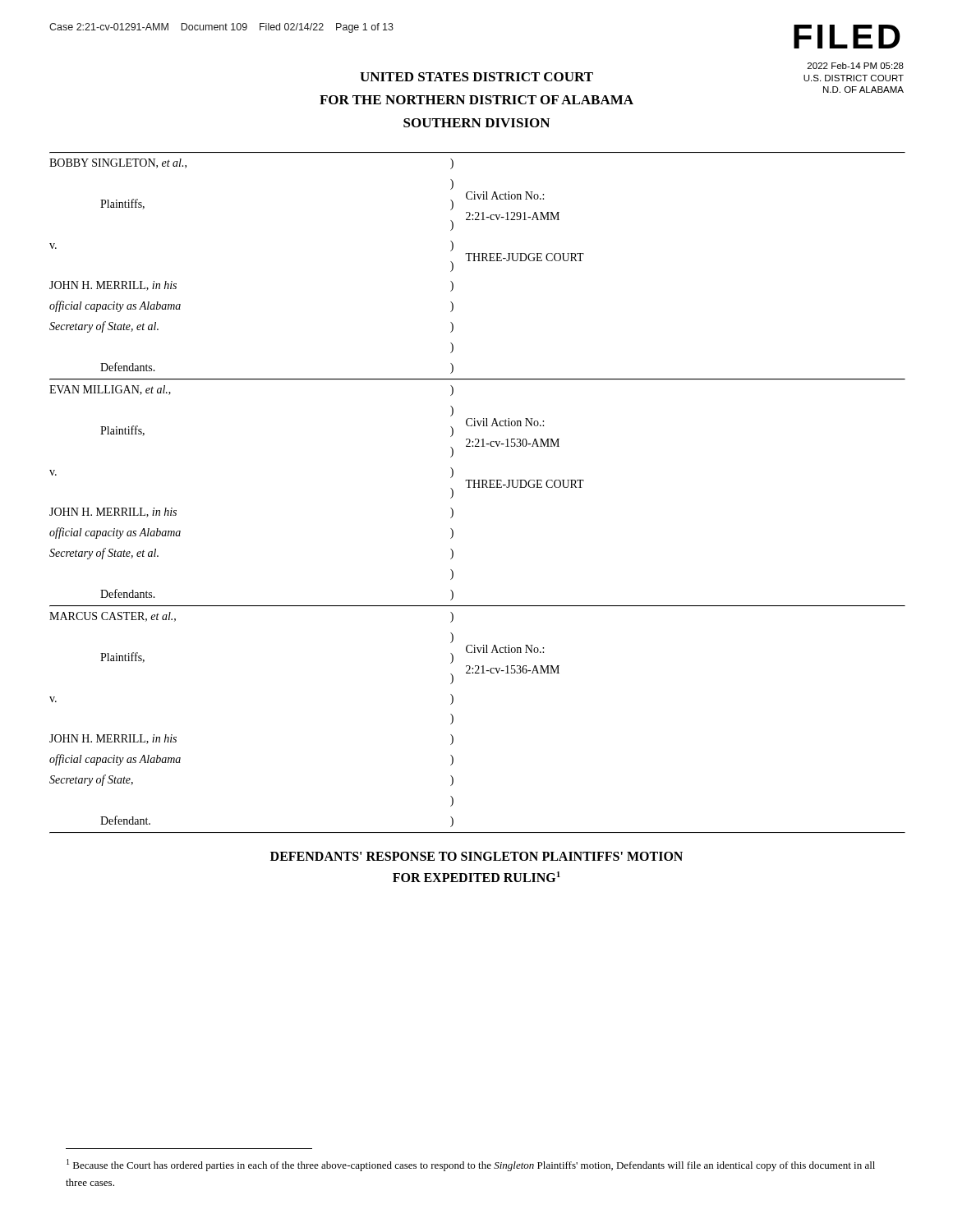Locate the block starting "EVAN MILLIGAN, et al.,"
Screen dimensions: 1232x953
click(476, 492)
